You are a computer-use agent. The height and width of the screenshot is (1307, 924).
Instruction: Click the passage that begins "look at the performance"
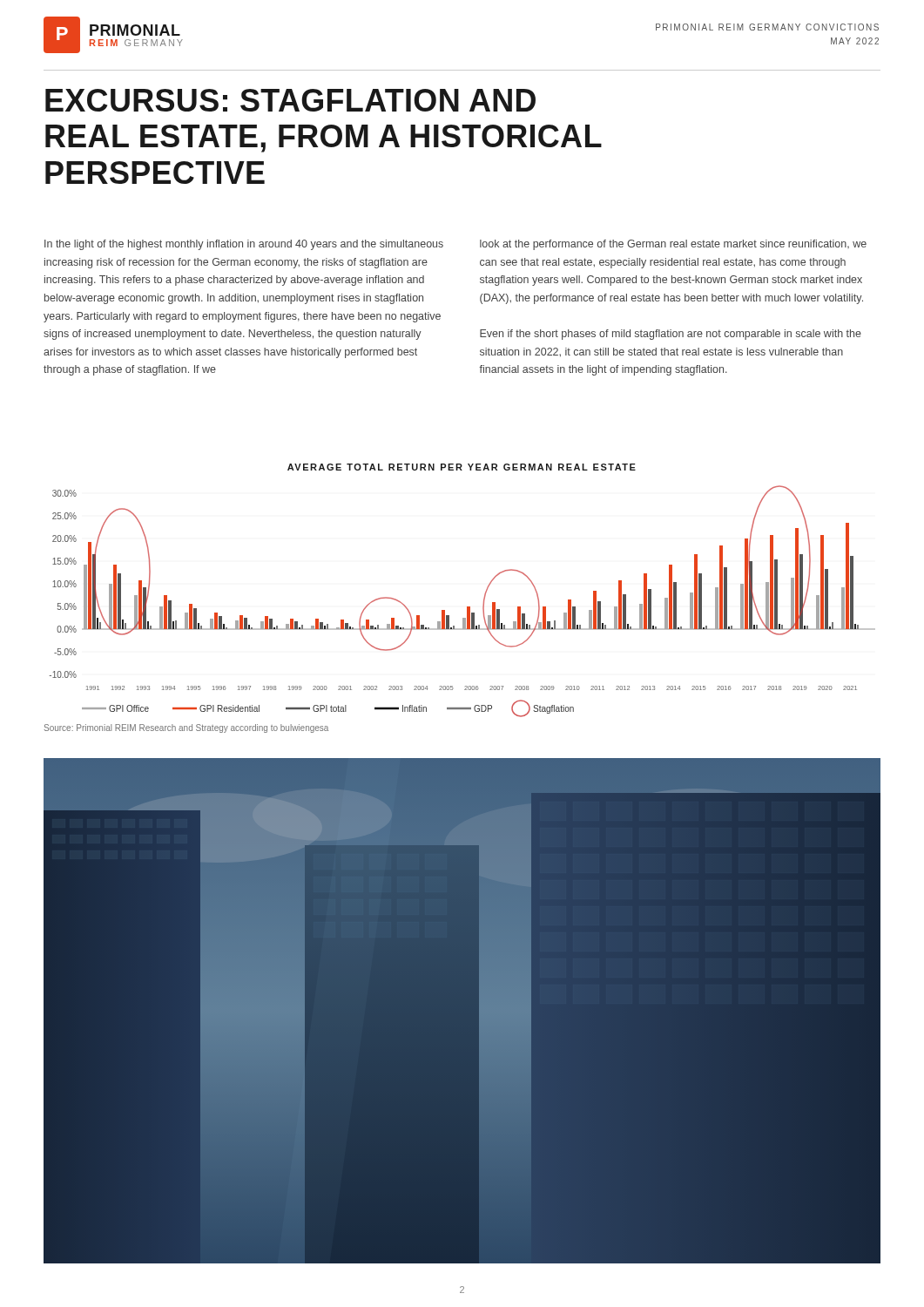[673, 307]
